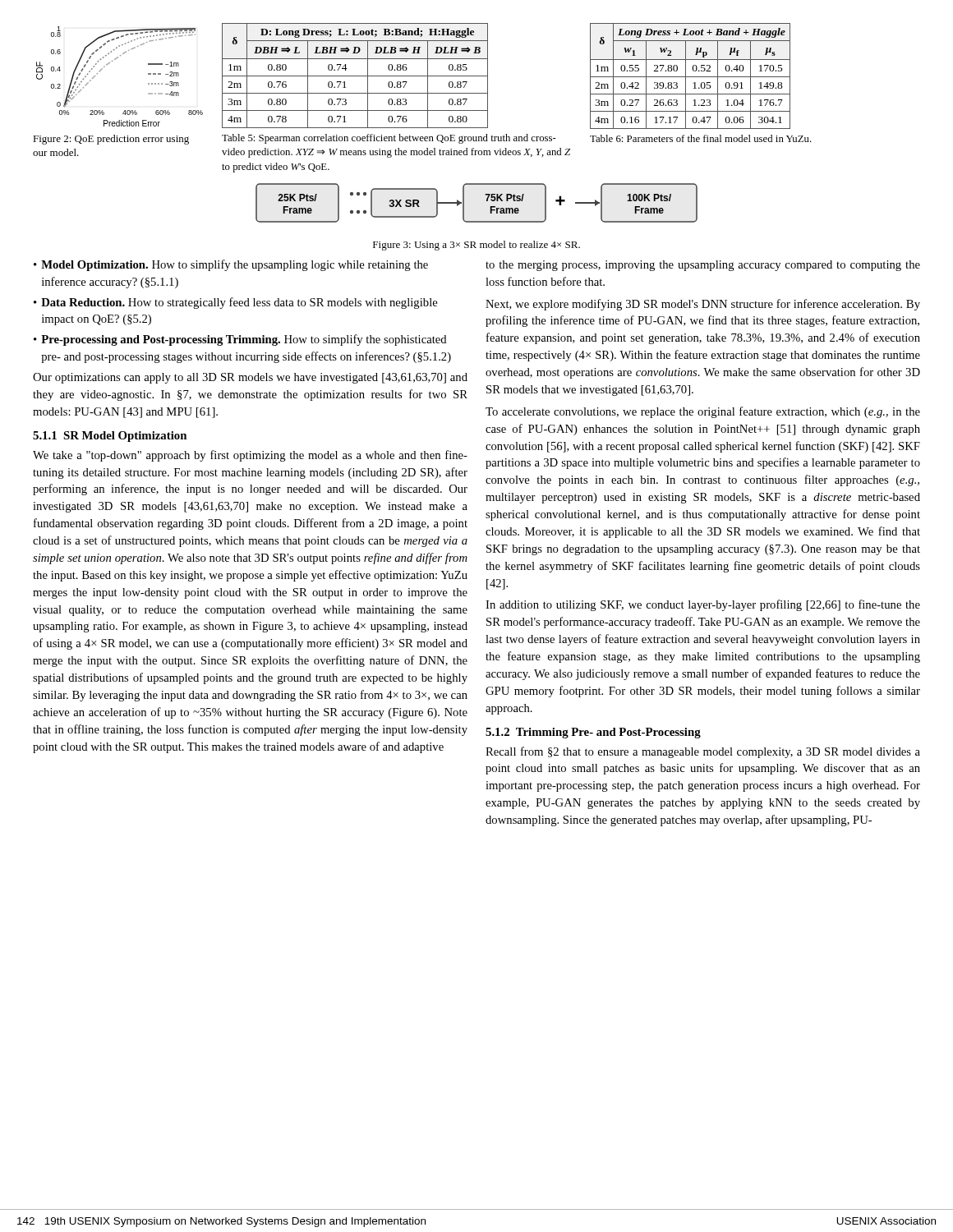Locate the text block containing "In addition to utilizing SKF, we conduct"
This screenshot has width=953, height=1232.
703,656
